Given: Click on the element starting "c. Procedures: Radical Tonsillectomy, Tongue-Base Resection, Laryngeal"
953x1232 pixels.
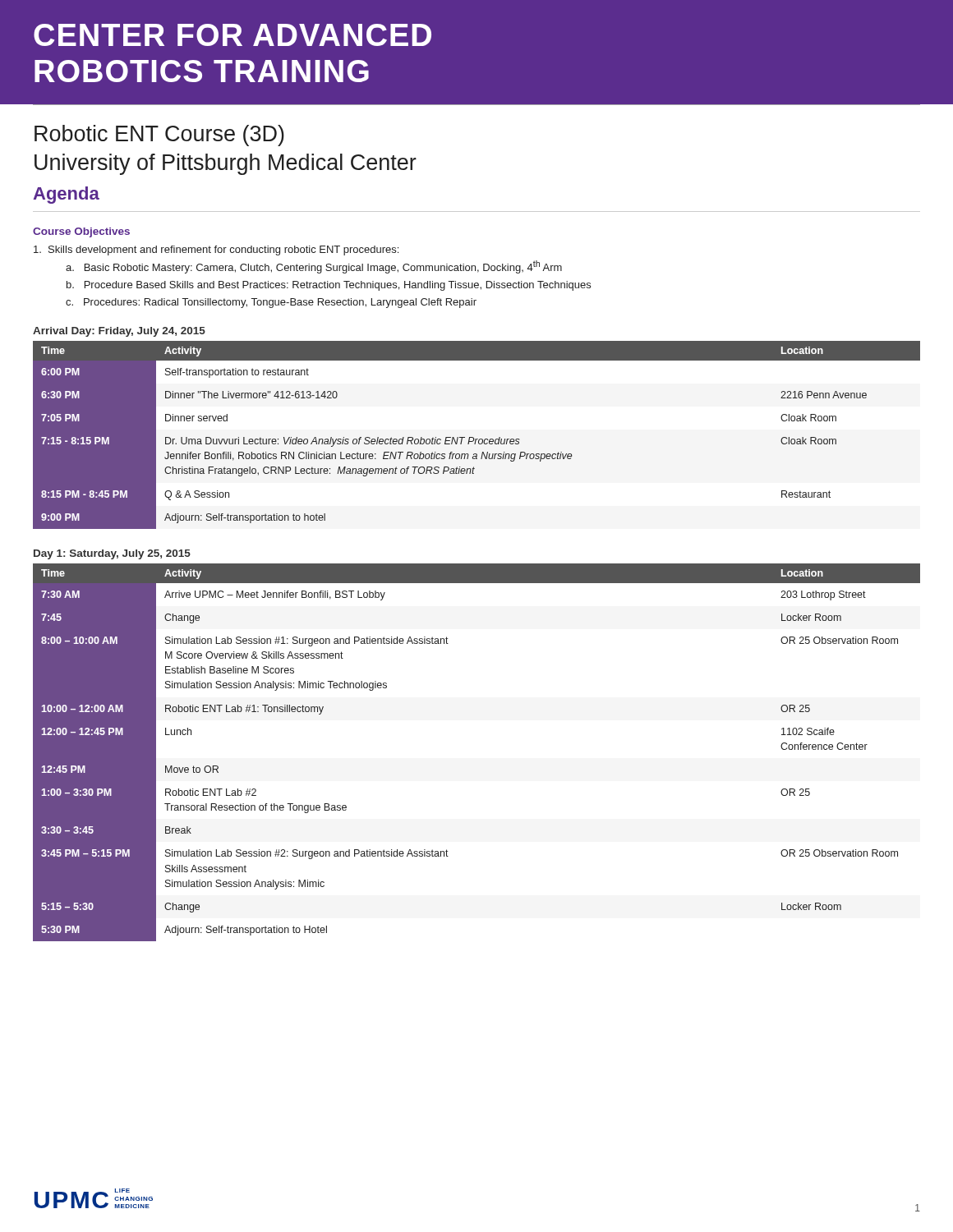Looking at the screenshot, I should (x=271, y=302).
